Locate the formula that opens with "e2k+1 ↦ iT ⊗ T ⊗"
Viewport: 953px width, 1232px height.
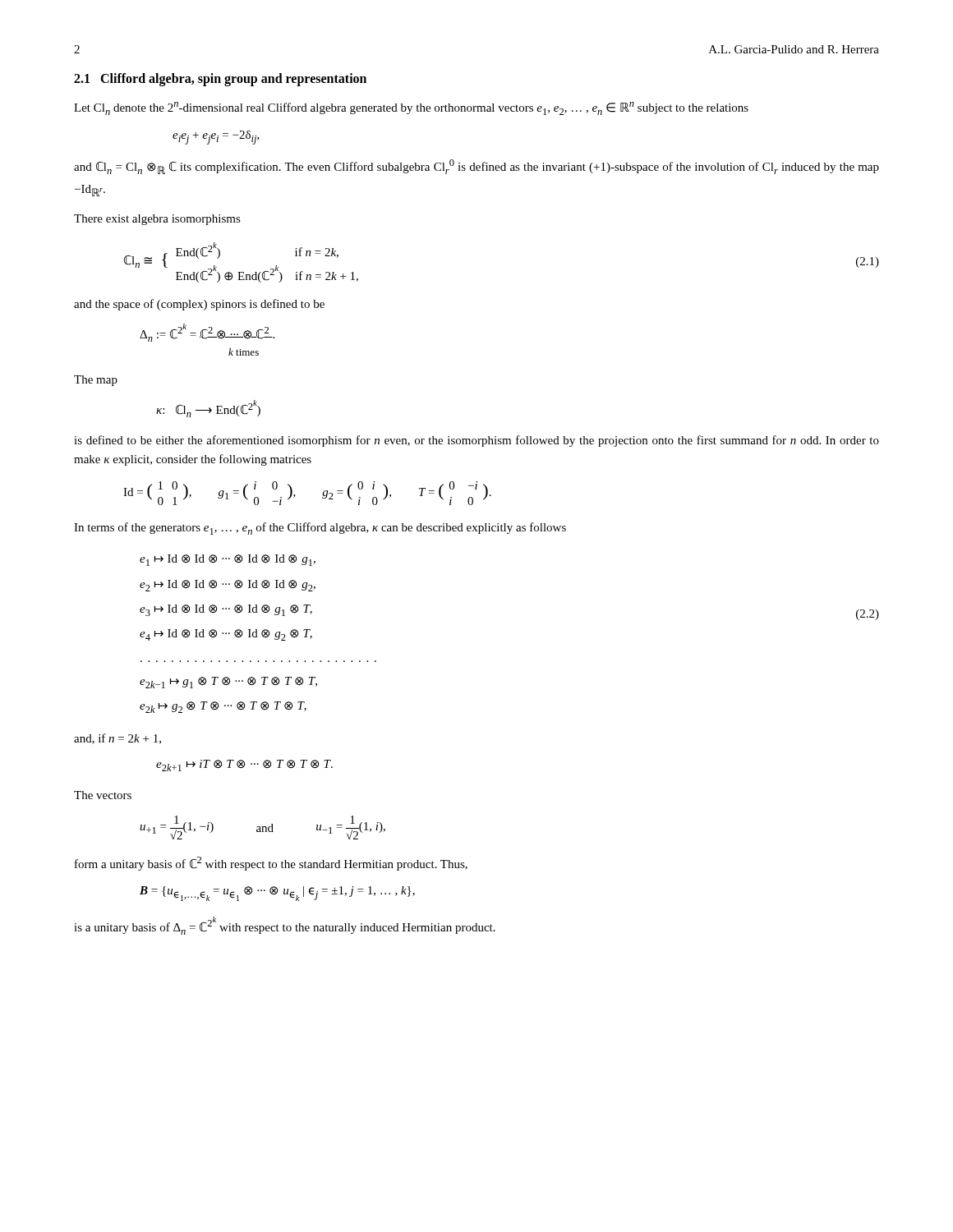point(245,766)
